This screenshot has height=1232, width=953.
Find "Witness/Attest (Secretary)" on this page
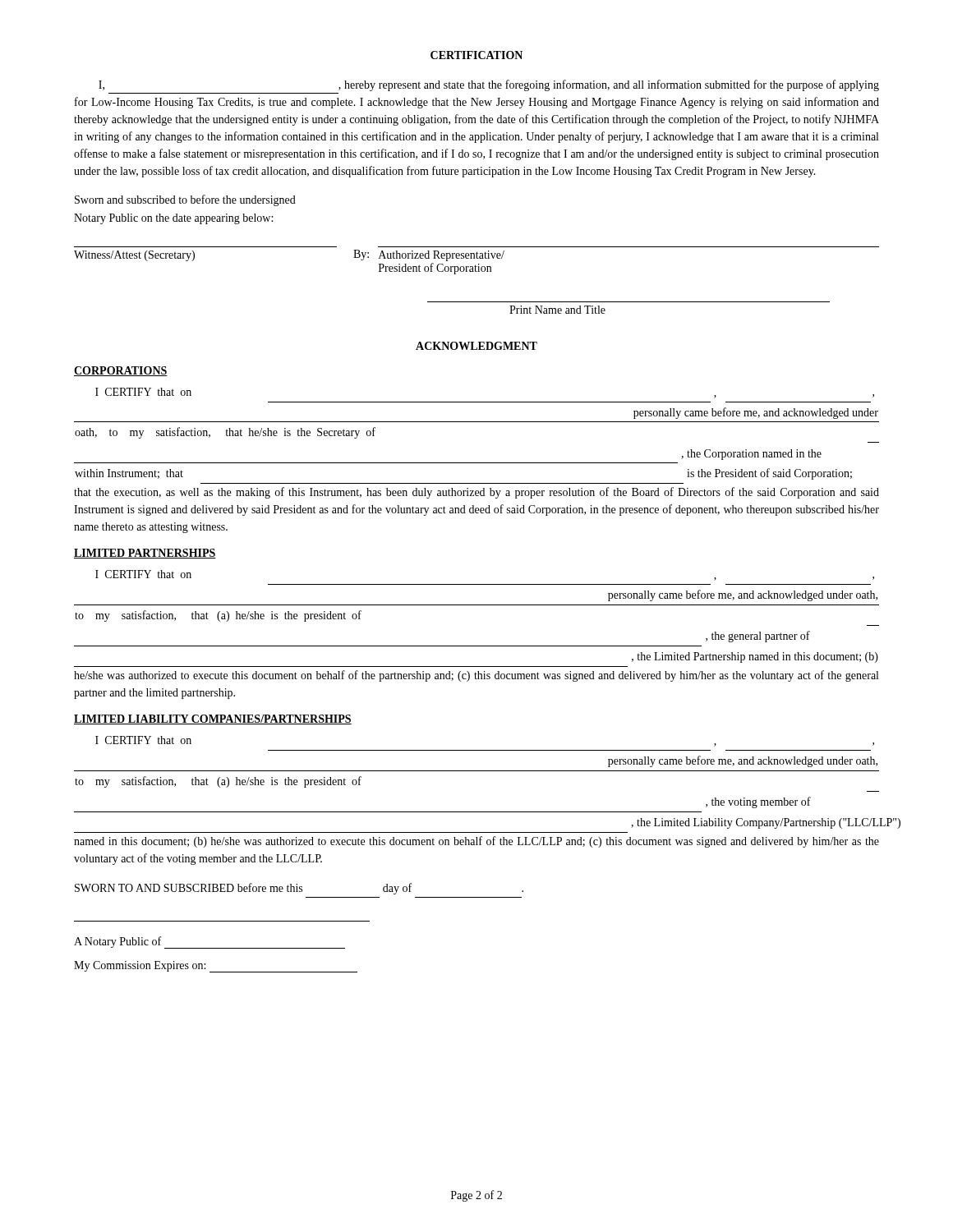[x=135, y=255]
